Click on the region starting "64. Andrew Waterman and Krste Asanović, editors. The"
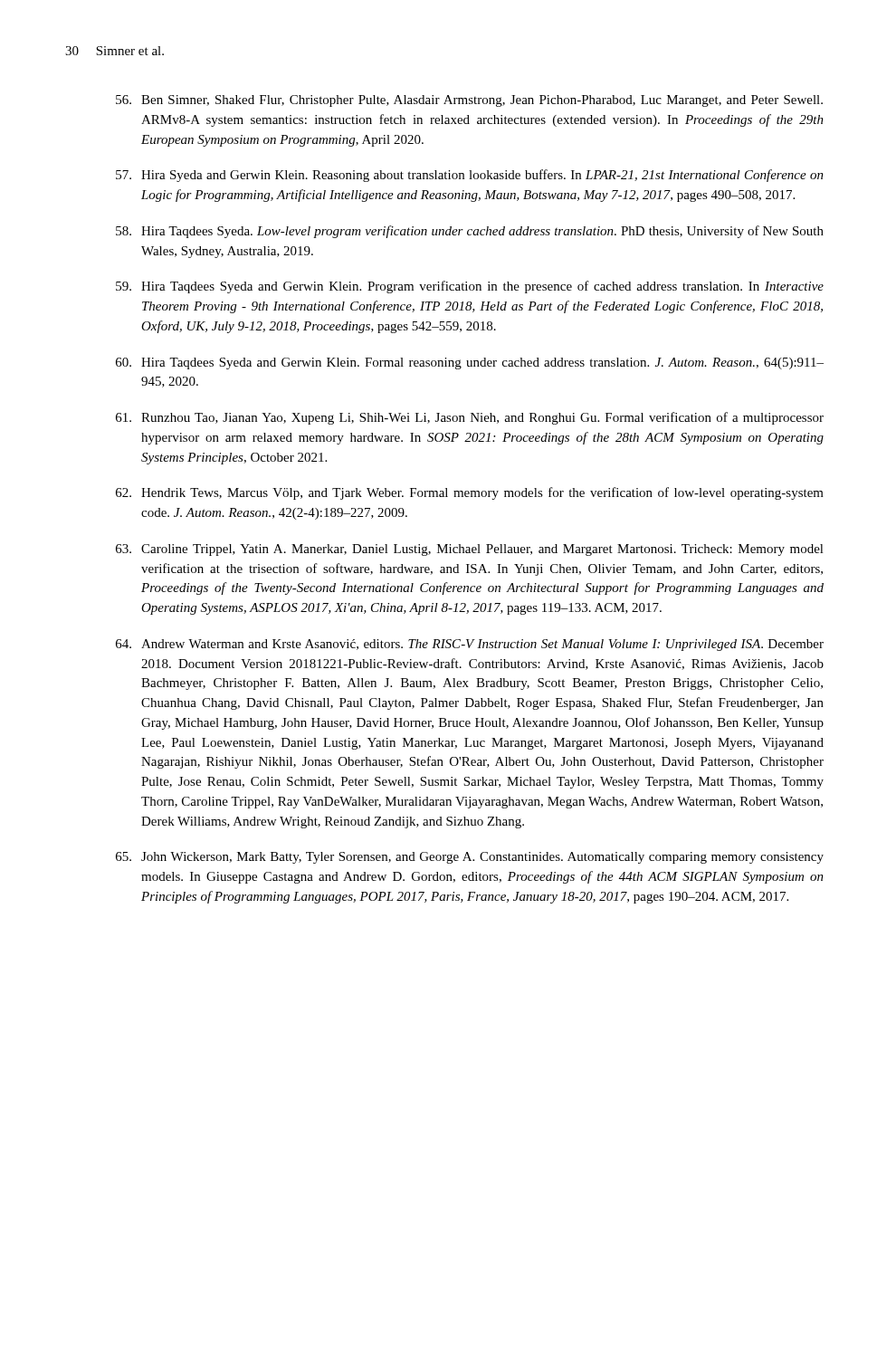This screenshot has width=896, height=1358. coord(457,733)
